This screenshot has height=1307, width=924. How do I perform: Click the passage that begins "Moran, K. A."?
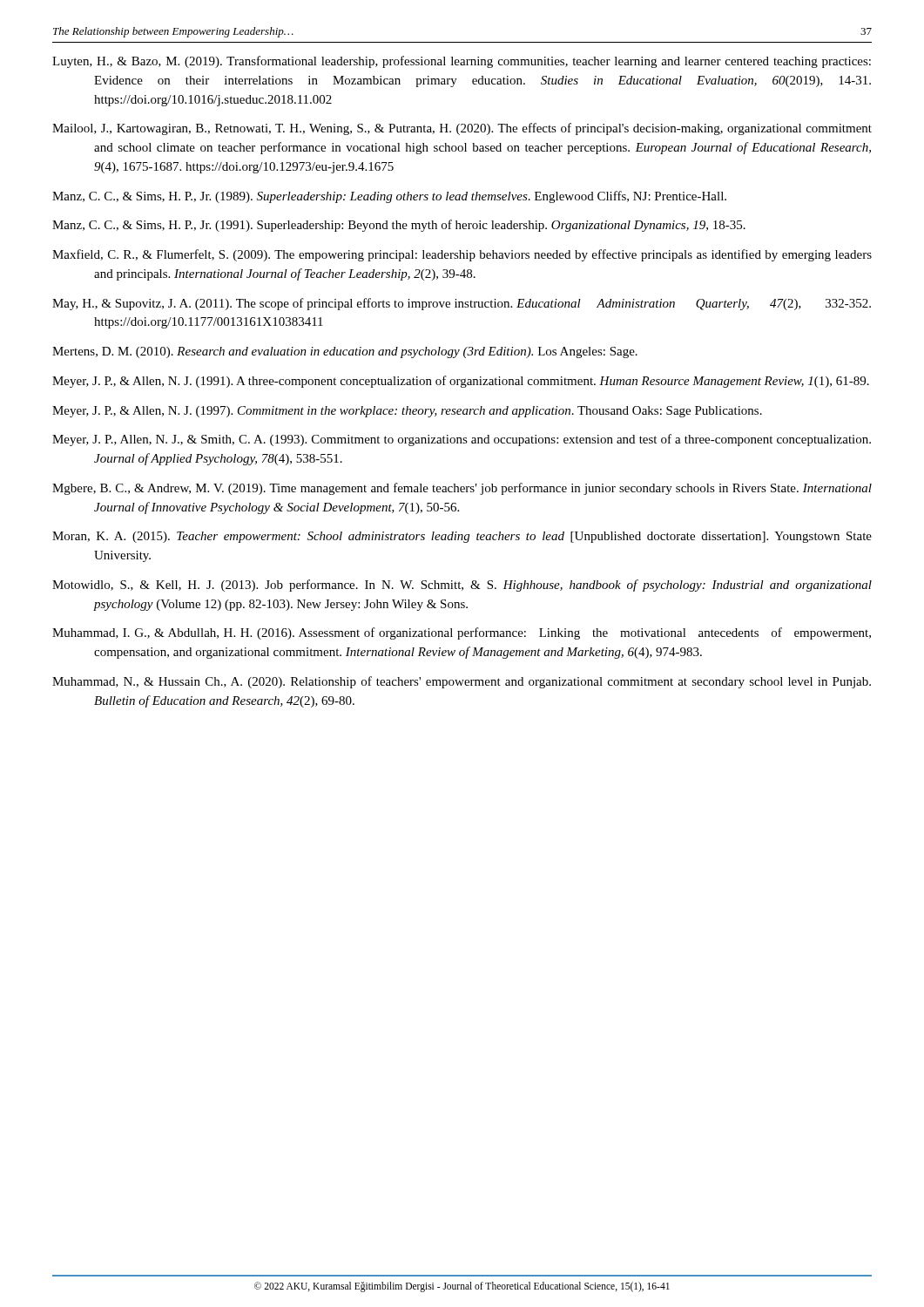tap(462, 546)
